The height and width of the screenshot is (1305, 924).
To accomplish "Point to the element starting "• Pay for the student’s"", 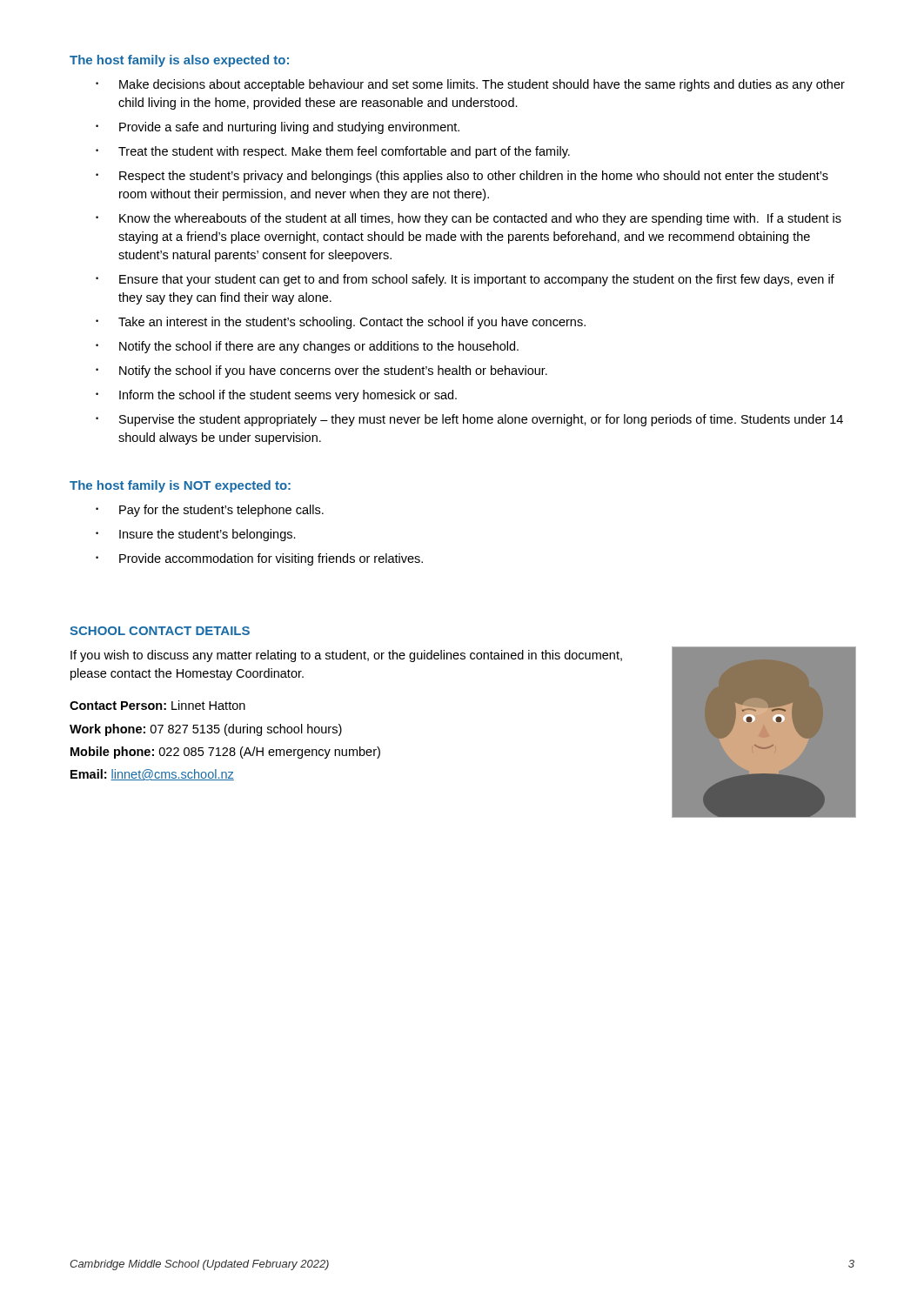I will [210, 511].
